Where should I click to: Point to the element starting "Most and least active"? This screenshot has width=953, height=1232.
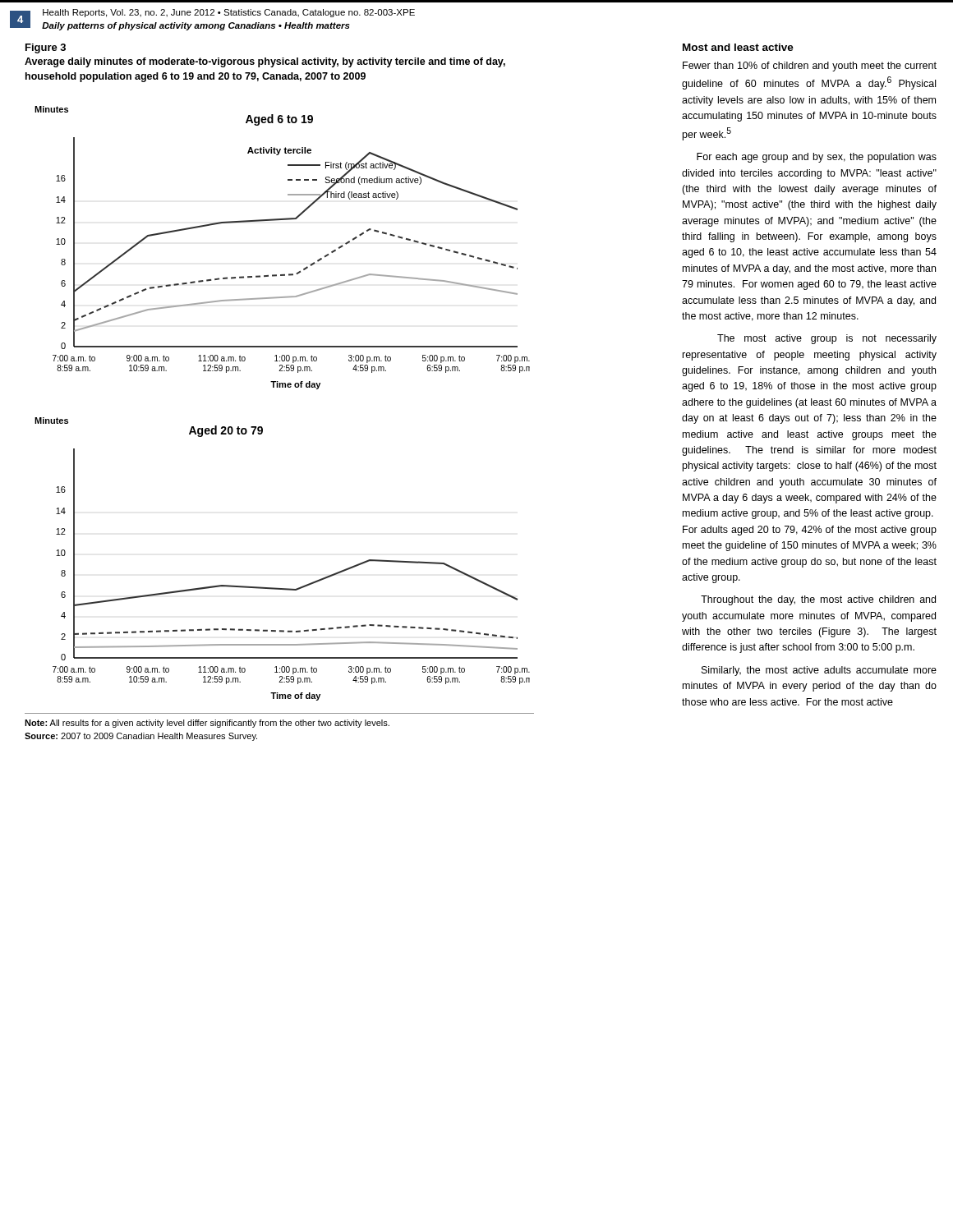point(738,47)
